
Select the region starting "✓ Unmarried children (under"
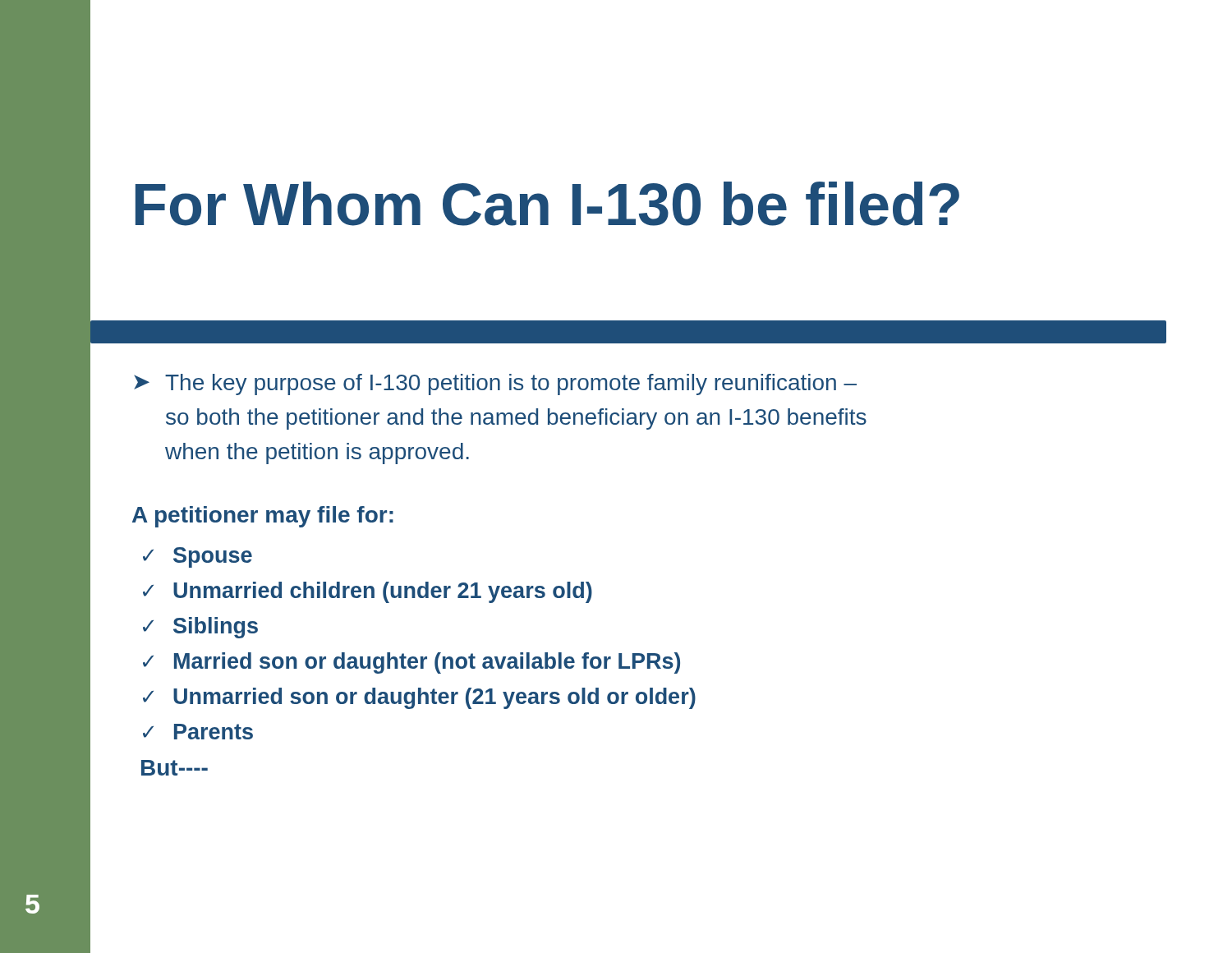(x=366, y=591)
